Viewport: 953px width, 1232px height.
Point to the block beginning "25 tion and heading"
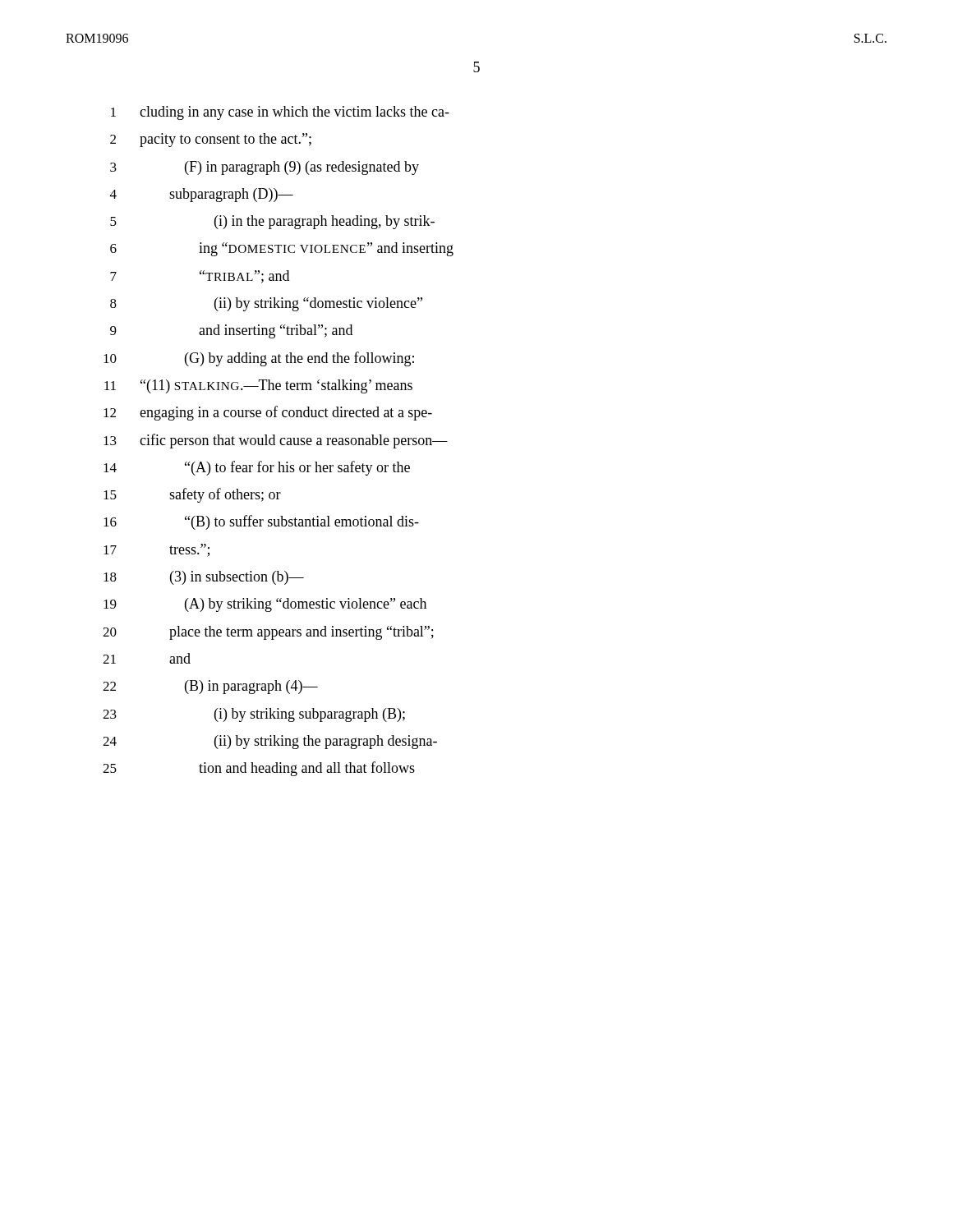click(x=259, y=769)
